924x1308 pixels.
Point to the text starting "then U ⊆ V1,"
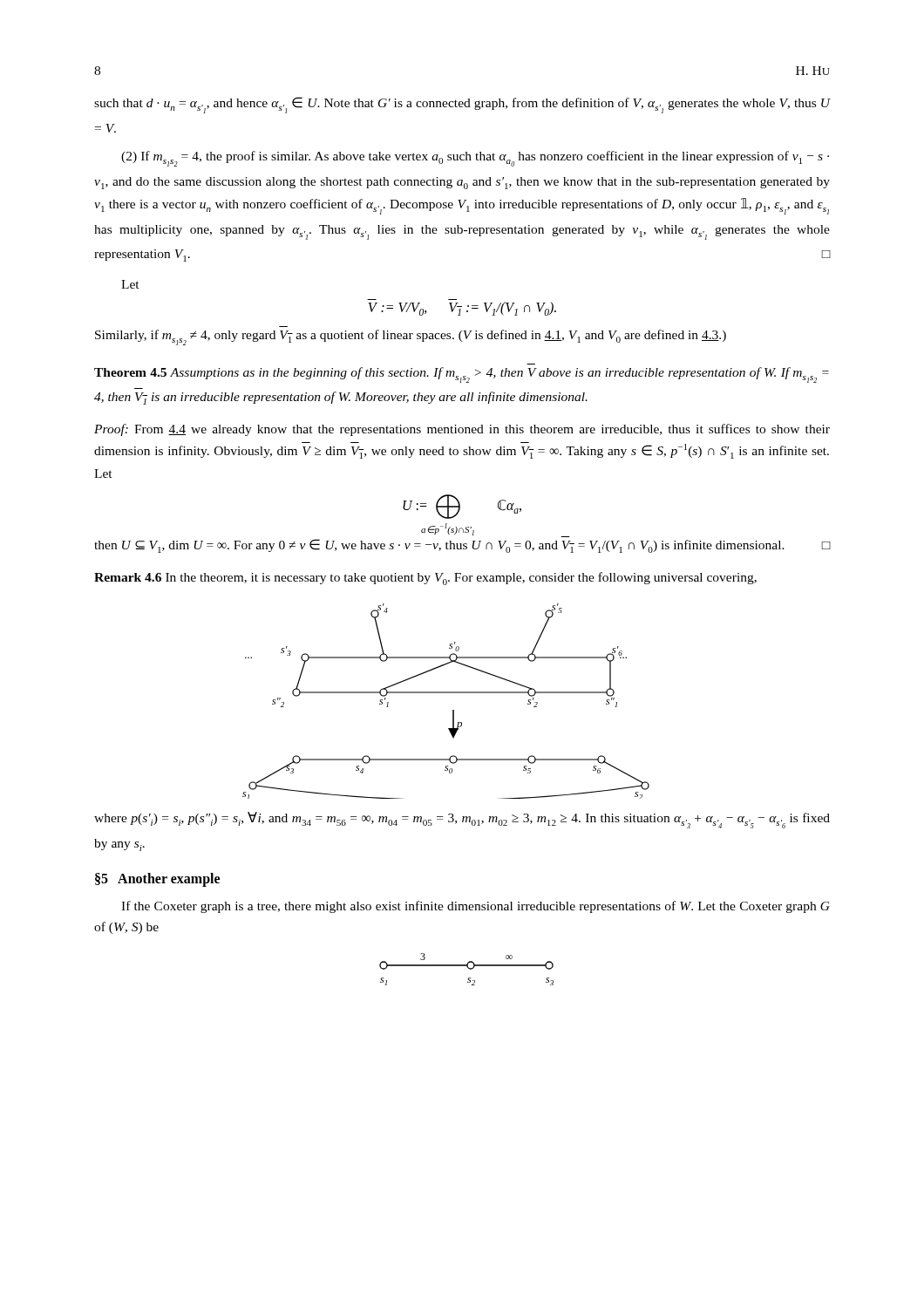[462, 546]
